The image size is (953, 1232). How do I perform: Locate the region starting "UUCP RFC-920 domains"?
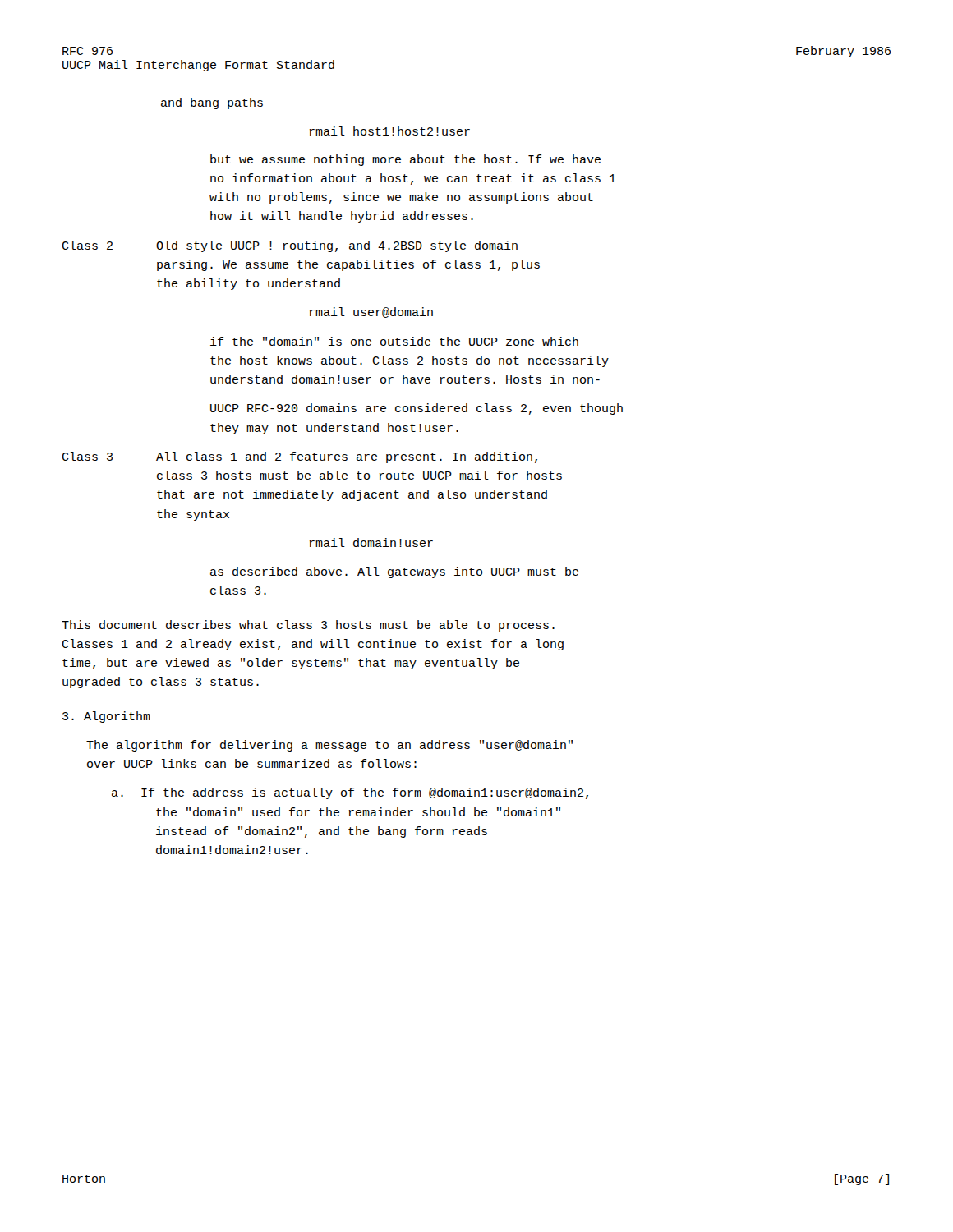pyautogui.click(x=417, y=419)
